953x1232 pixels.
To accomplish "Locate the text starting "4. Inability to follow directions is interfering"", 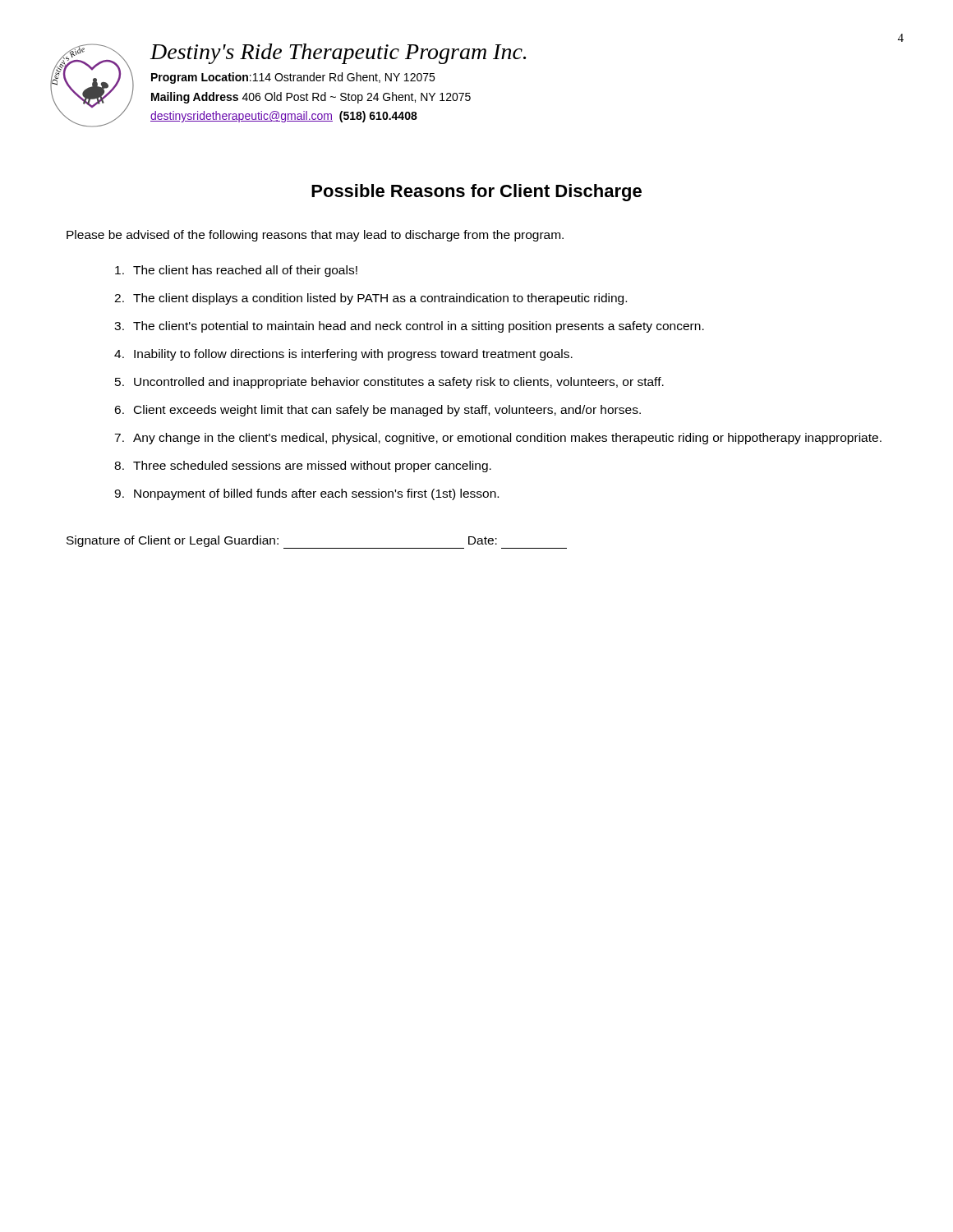I will pyautogui.click(x=493, y=354).
